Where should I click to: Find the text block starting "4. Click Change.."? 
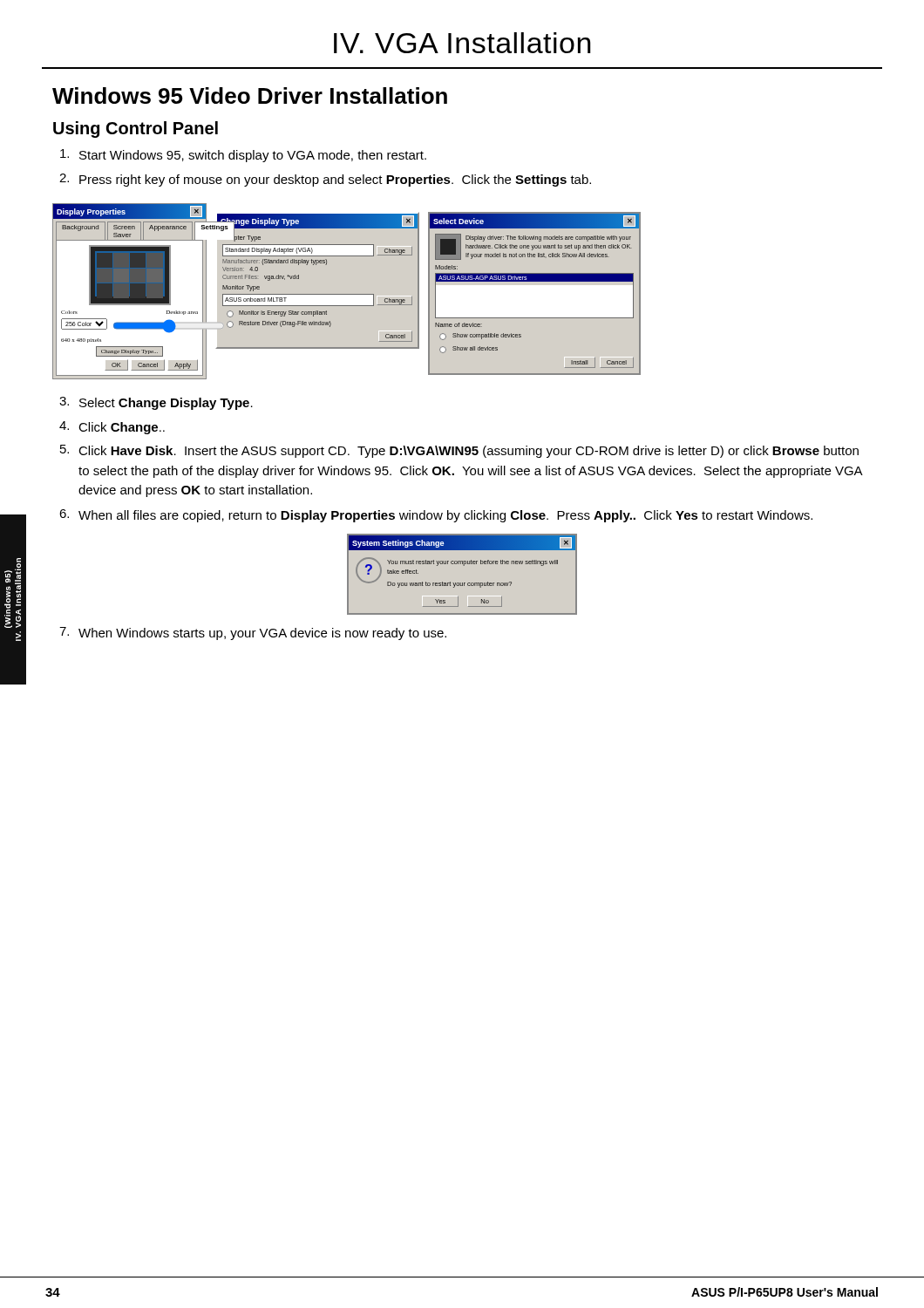point(112,428)
